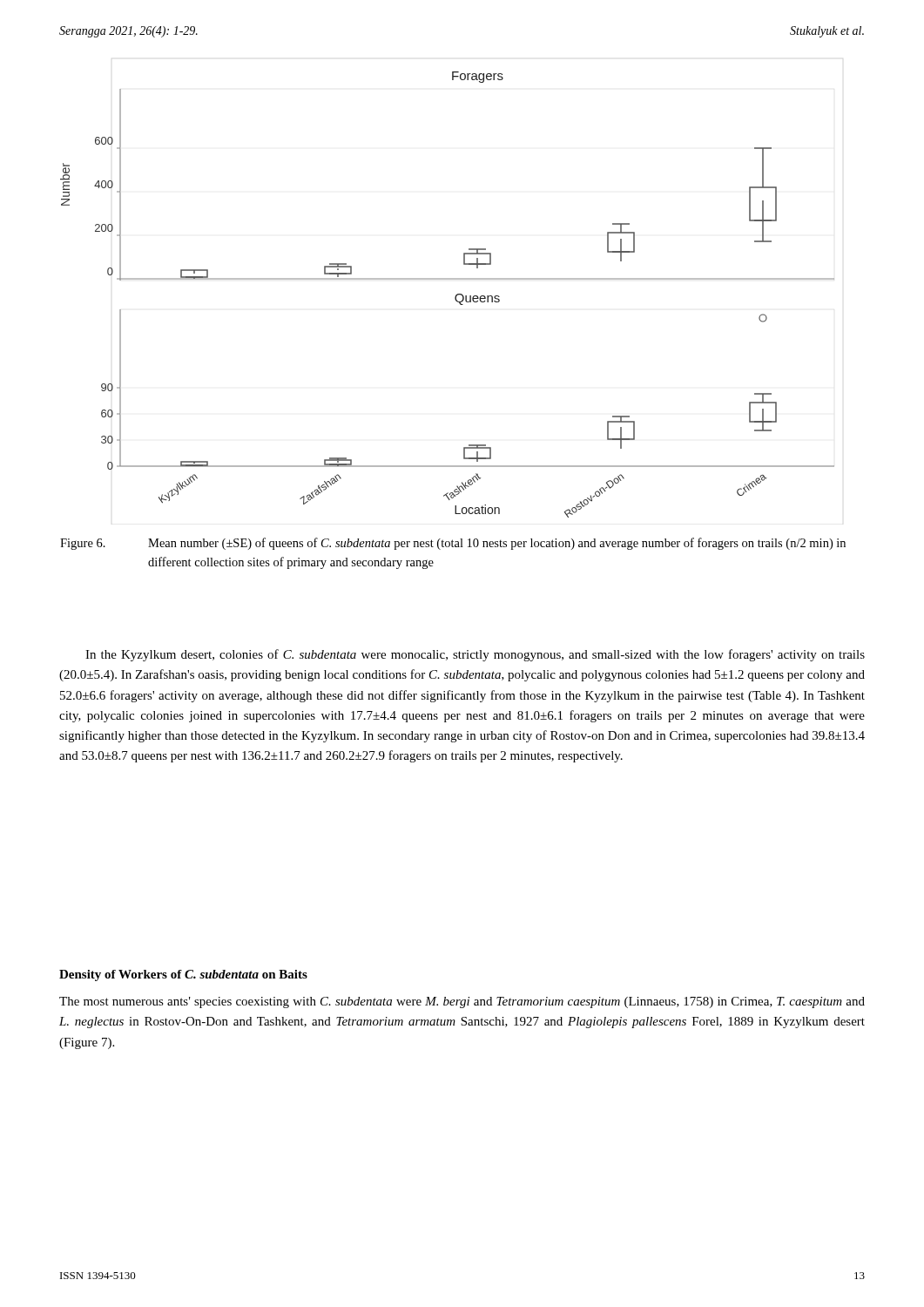The image size is (924, 1307).
Task: Find the section header that reads "Density of Workers of C. subdentata on Baits"
Action: (183, 974)
